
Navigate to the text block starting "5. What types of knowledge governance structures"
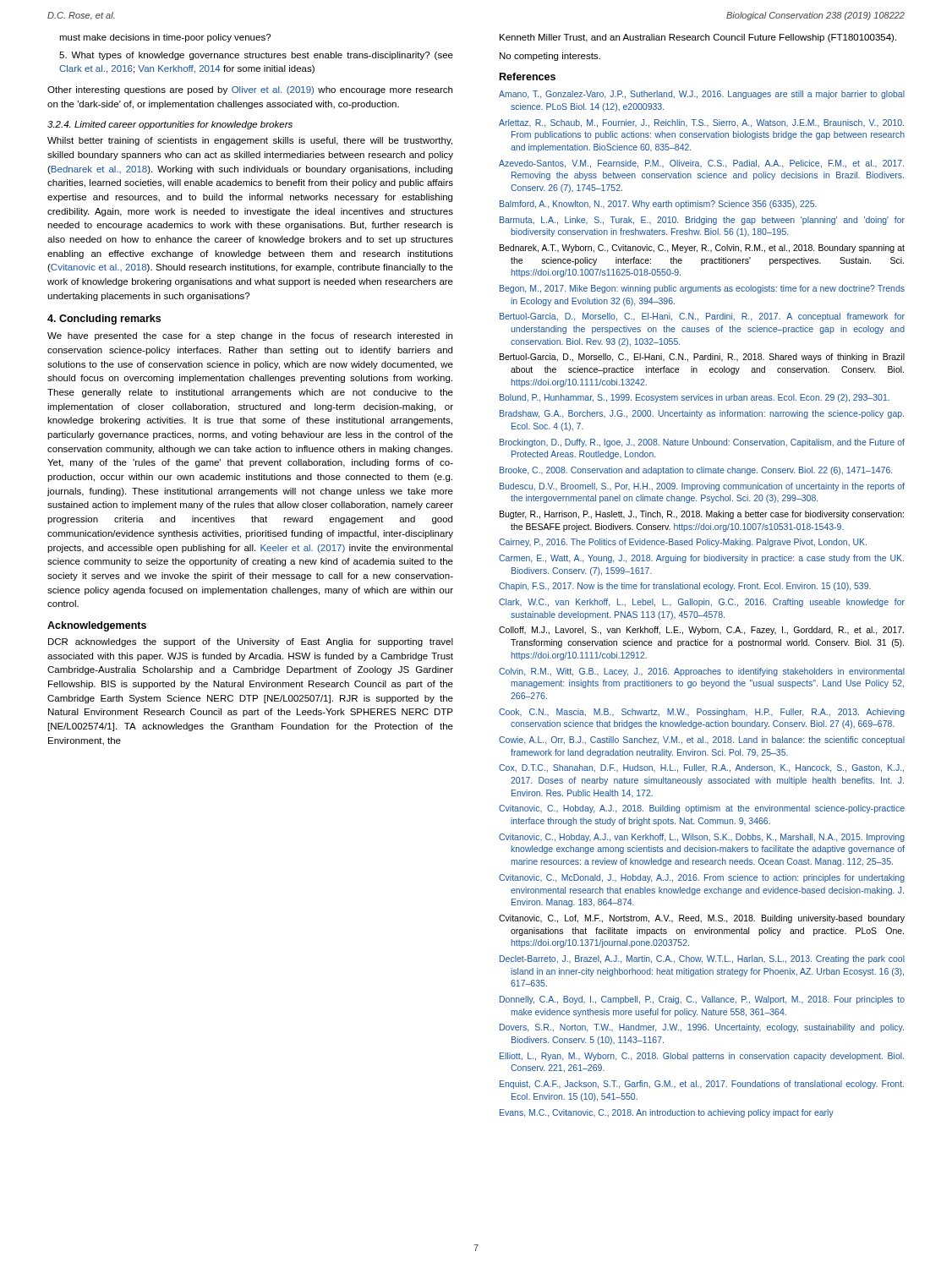(x=256, y=62)
